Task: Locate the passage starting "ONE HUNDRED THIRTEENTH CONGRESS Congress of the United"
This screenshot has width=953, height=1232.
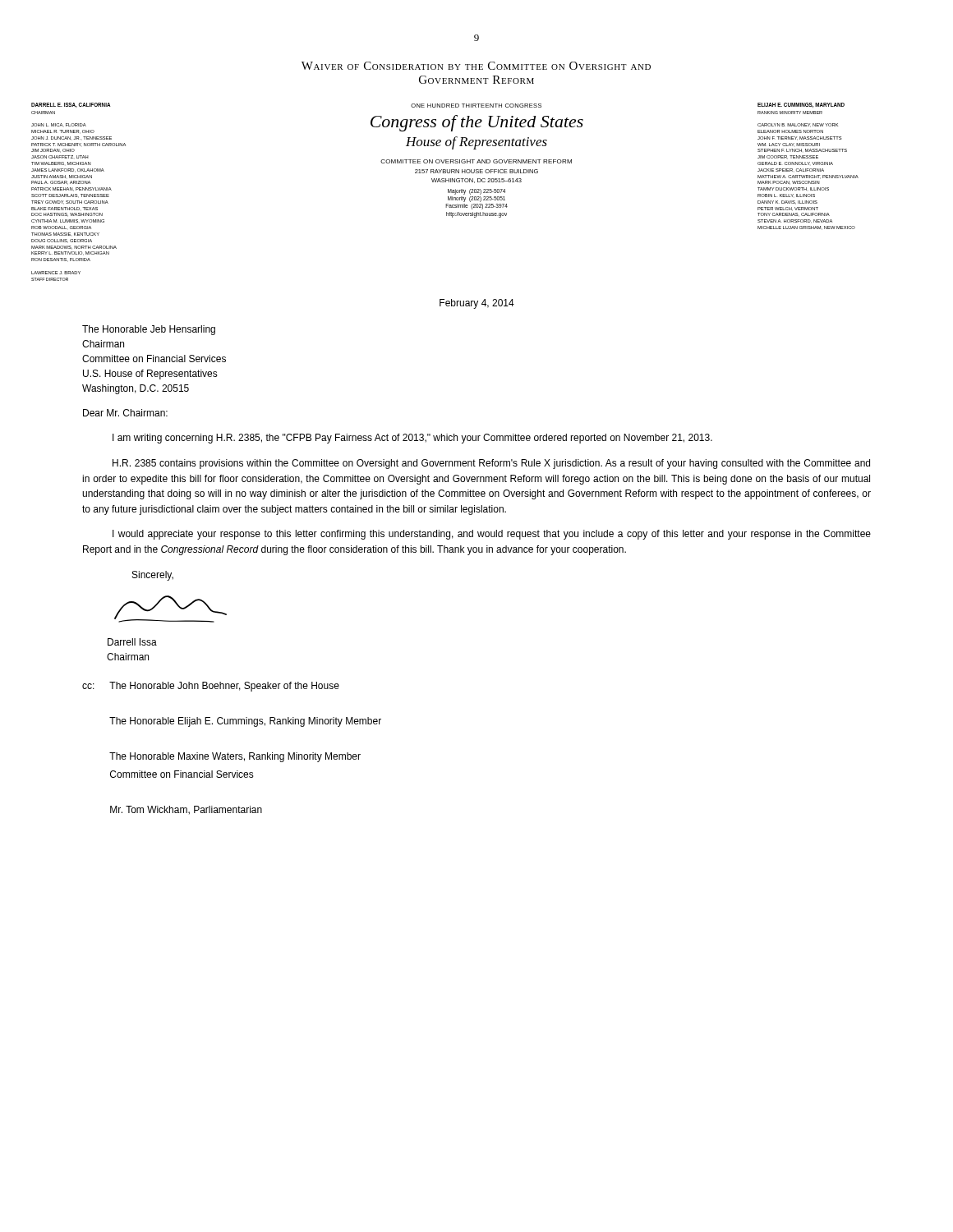Action: pyautogui.click(x=476, y=159)
